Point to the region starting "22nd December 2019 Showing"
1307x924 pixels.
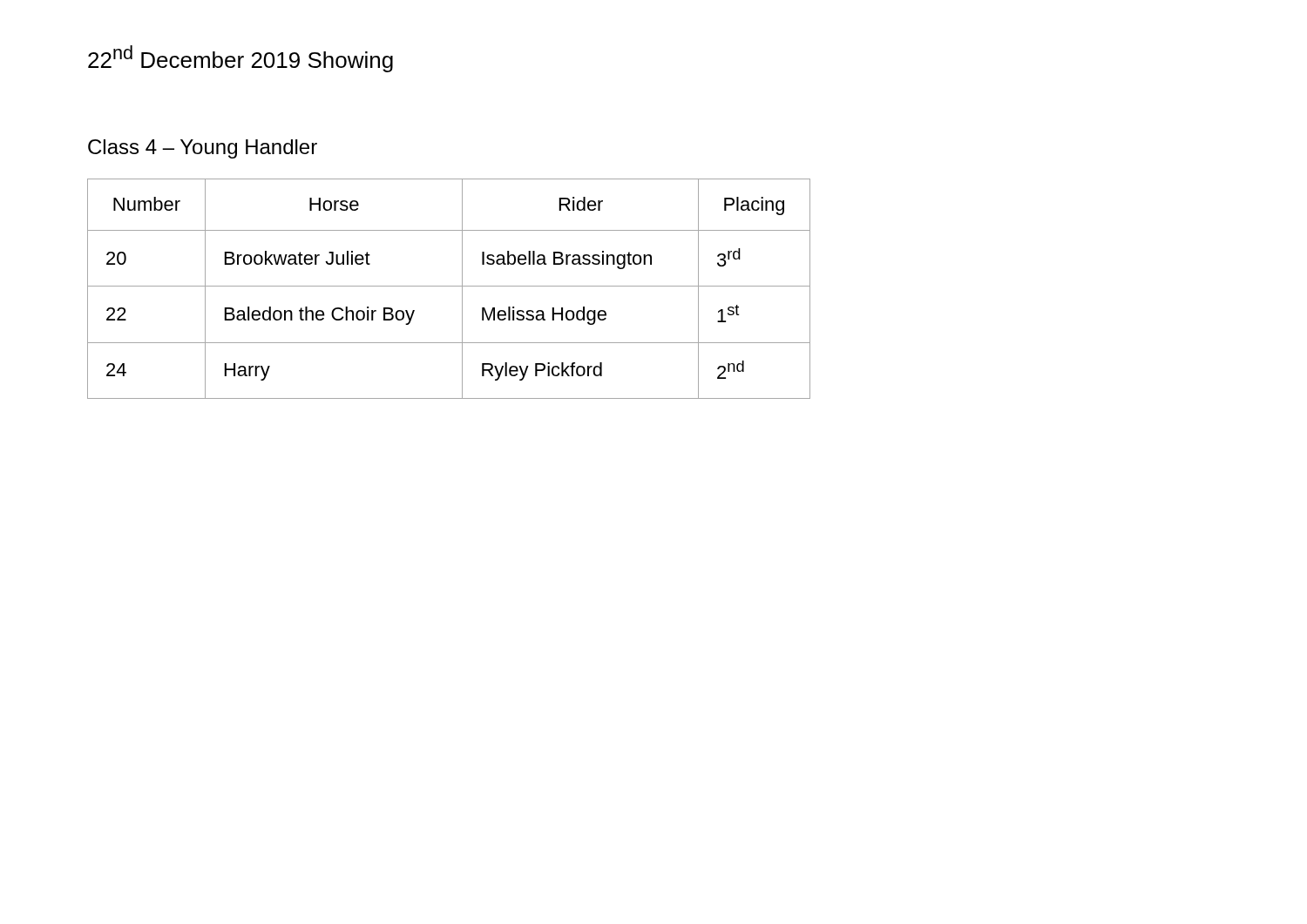[241, 57]
